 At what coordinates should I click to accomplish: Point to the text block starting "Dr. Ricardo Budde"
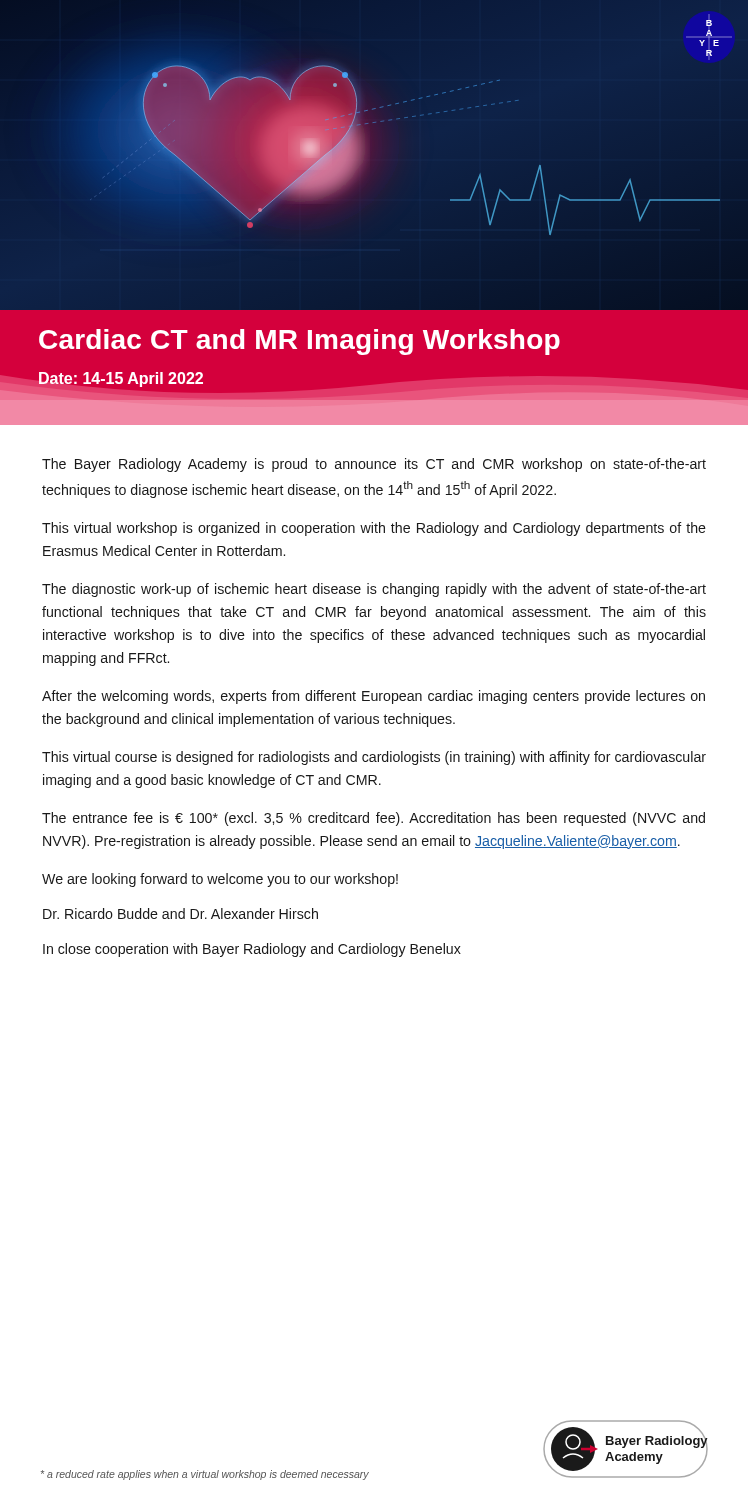point(180,914)
